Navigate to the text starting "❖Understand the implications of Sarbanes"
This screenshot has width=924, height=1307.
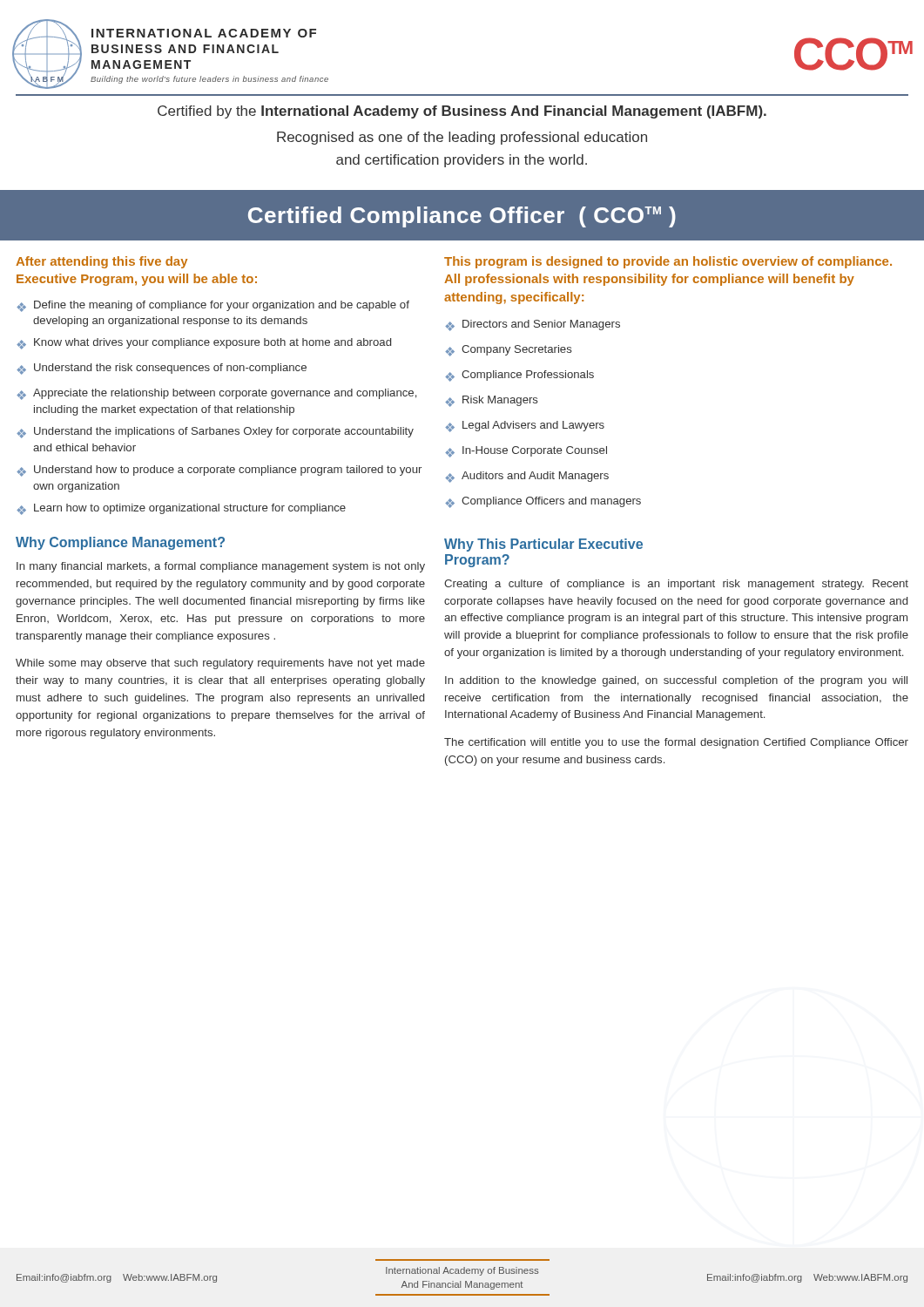pyautogui.click(x=220, y=440)
